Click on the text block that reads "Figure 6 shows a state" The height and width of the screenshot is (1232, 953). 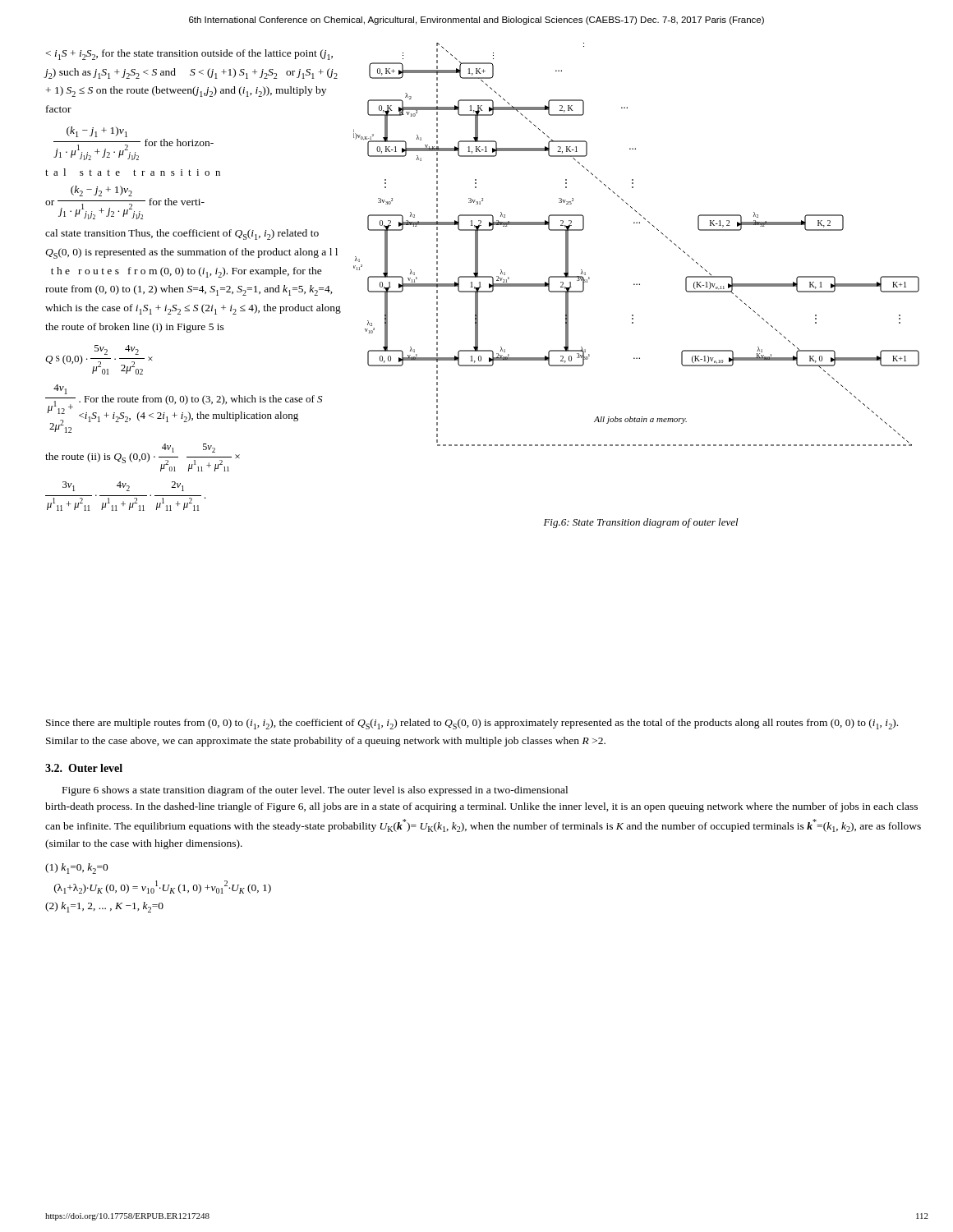(x=487, y=816)
